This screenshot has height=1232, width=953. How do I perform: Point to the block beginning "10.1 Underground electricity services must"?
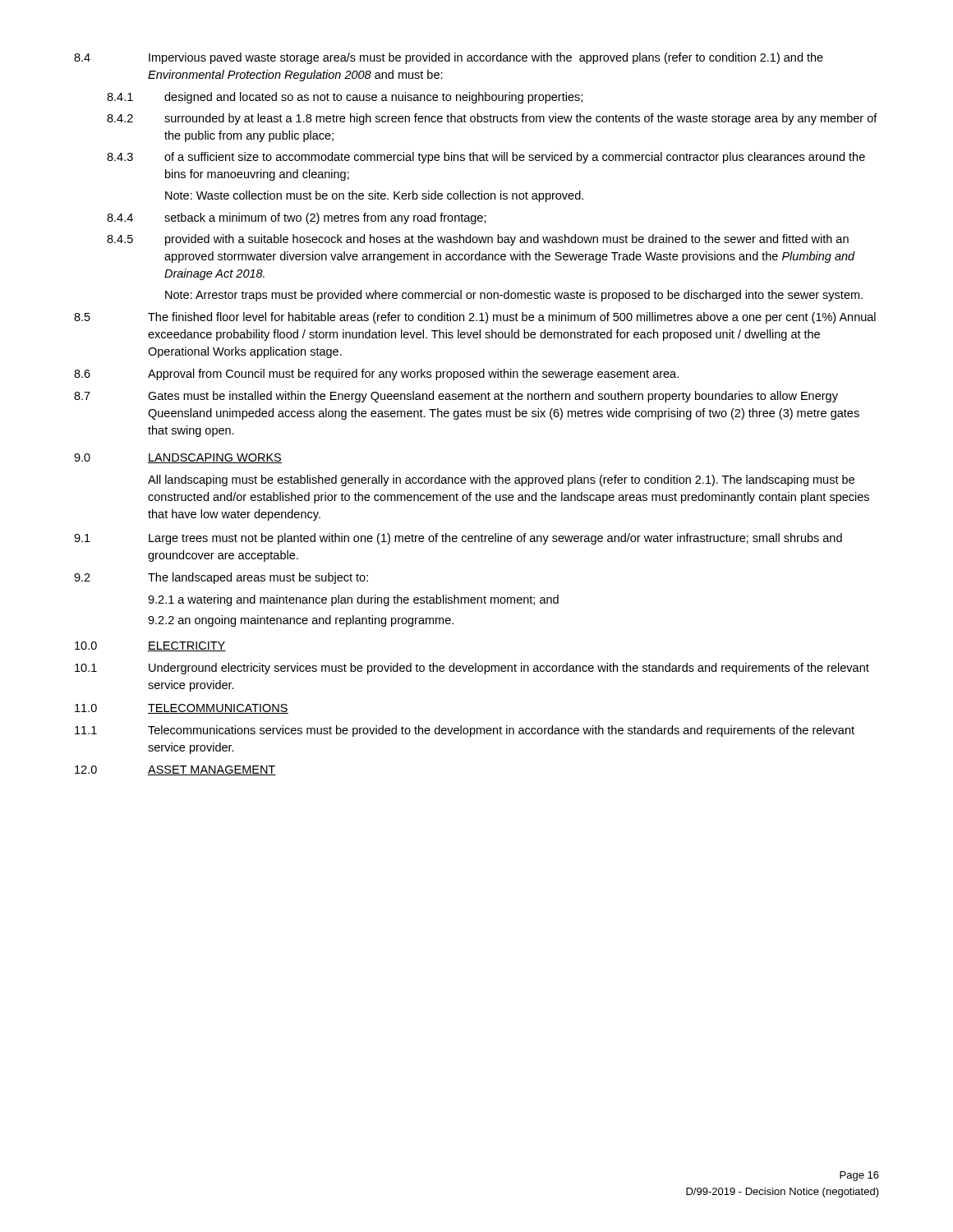476,677
